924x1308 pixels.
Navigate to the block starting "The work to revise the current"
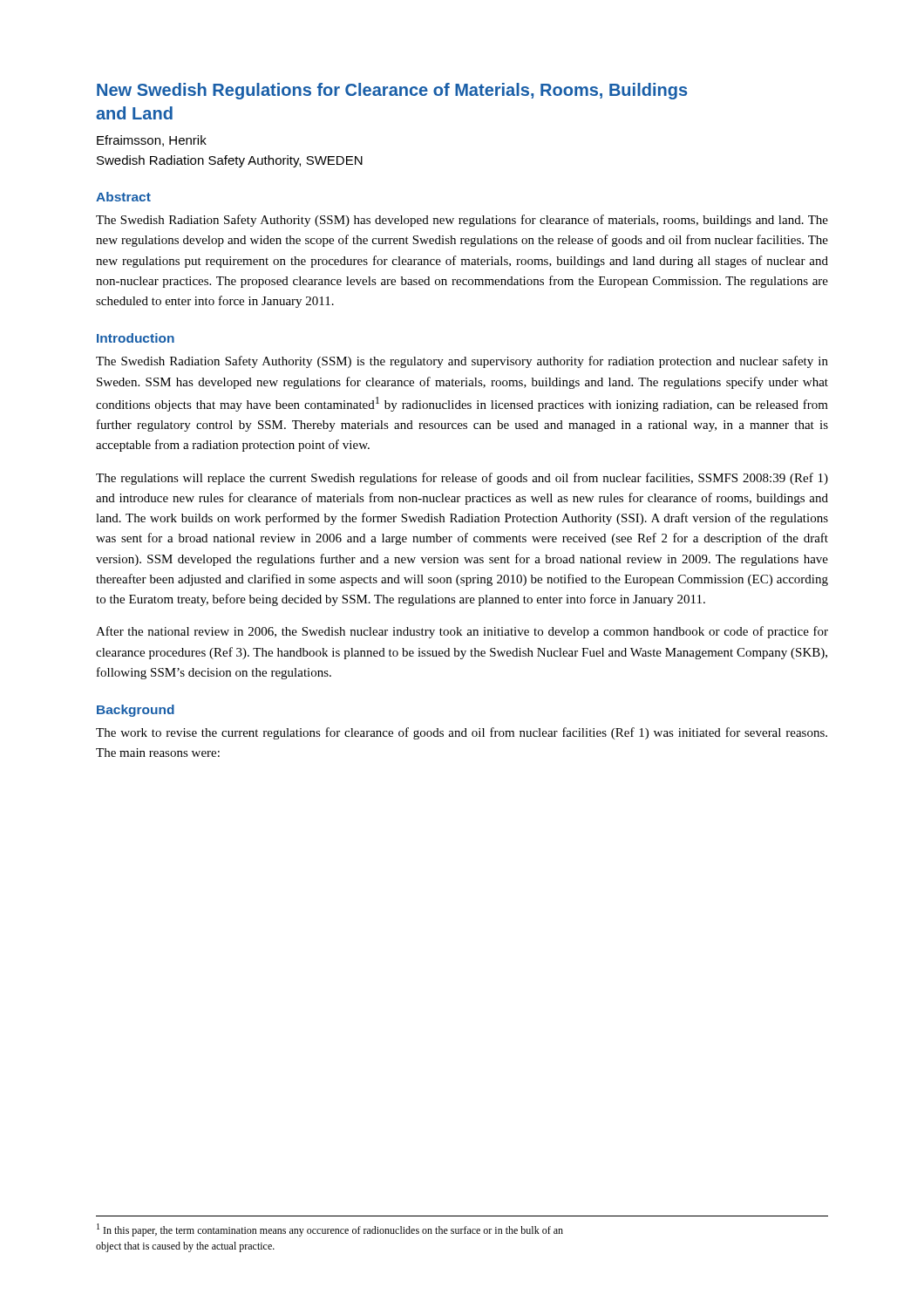[x=462, y=743]
